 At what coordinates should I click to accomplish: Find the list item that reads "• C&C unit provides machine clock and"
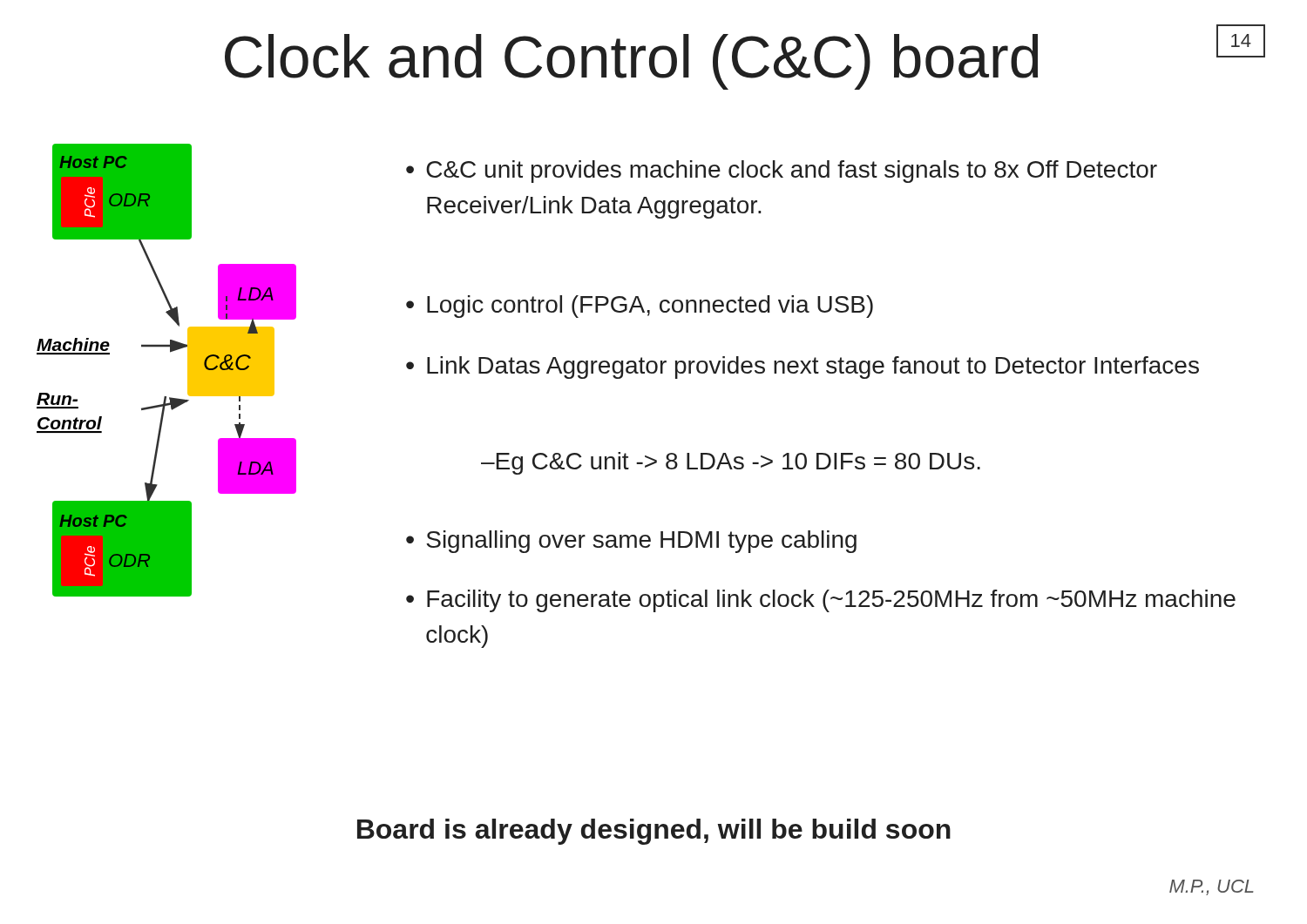(832, 188)
